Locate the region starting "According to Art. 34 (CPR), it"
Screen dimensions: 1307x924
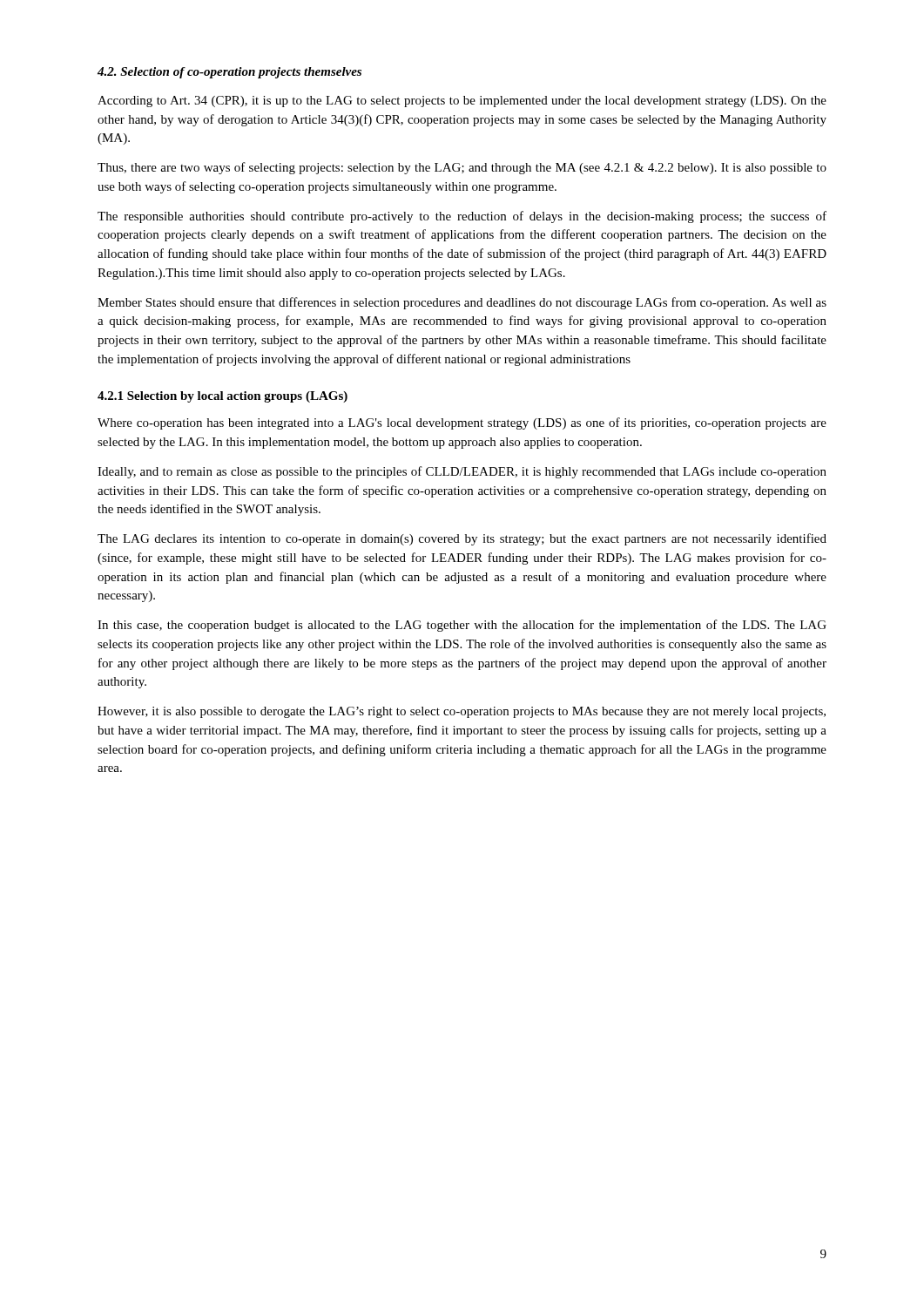coord(462,120)
